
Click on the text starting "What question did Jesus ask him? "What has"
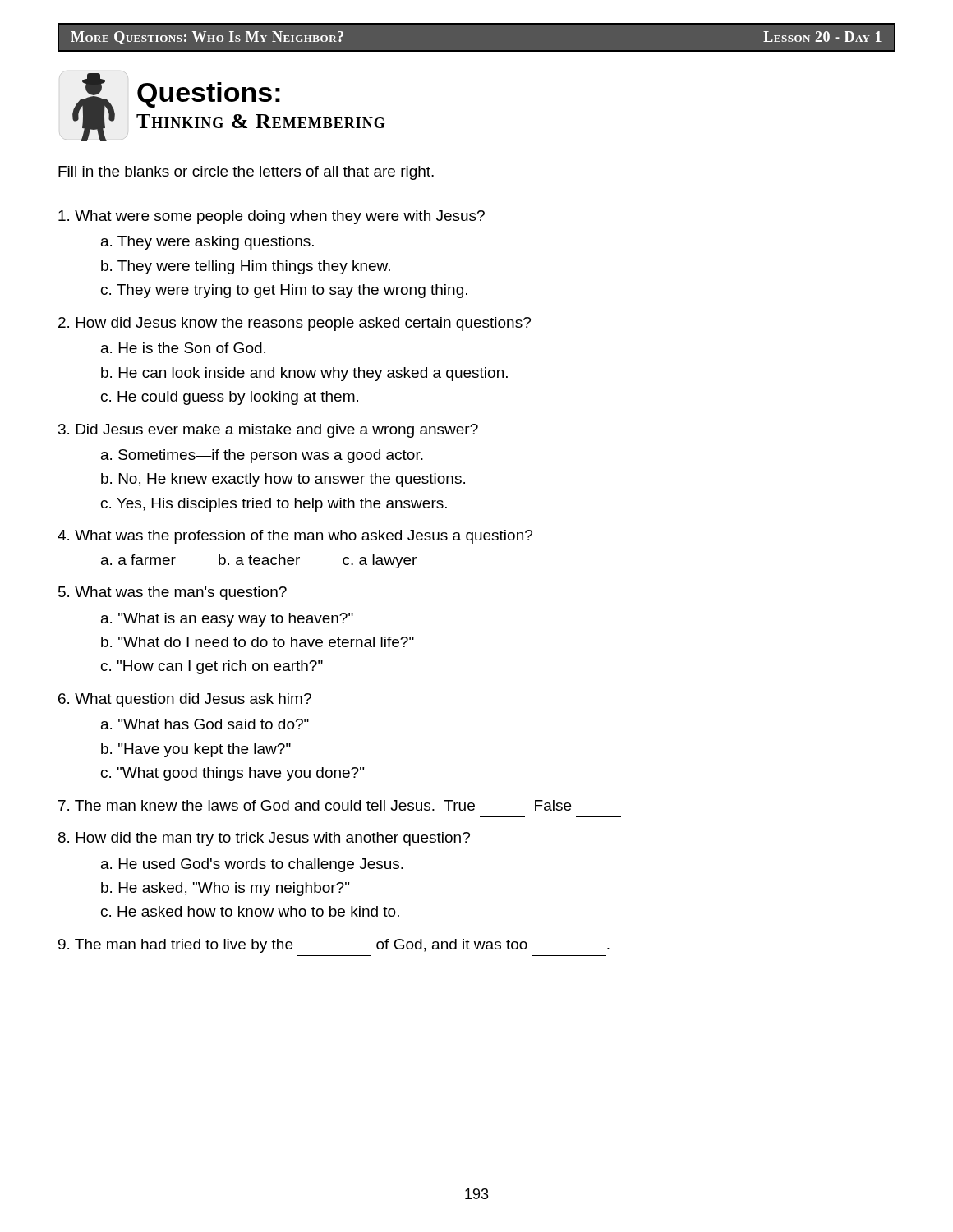tap(193, 700)
